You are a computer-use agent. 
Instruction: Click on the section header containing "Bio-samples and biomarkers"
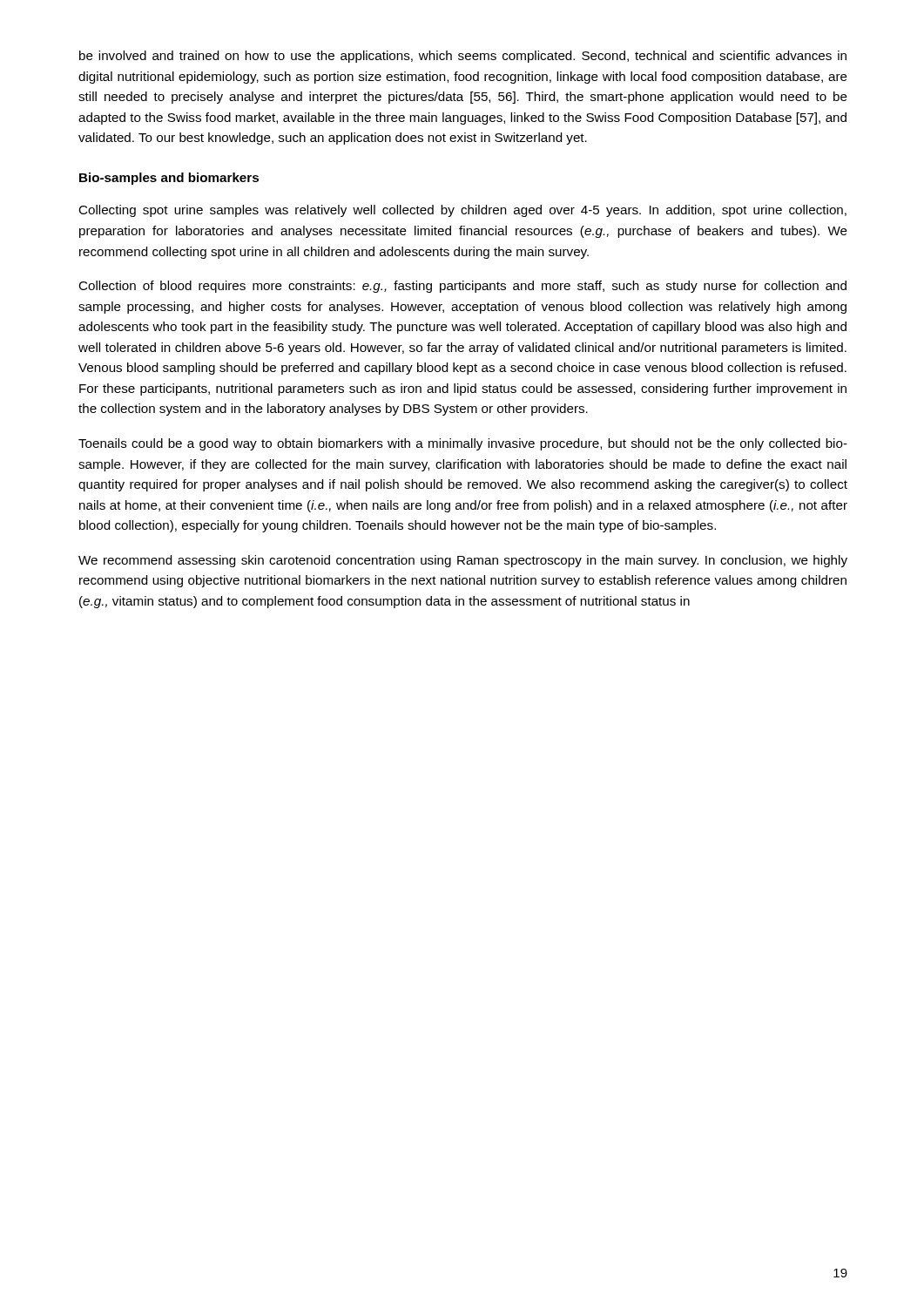point(169,177)
